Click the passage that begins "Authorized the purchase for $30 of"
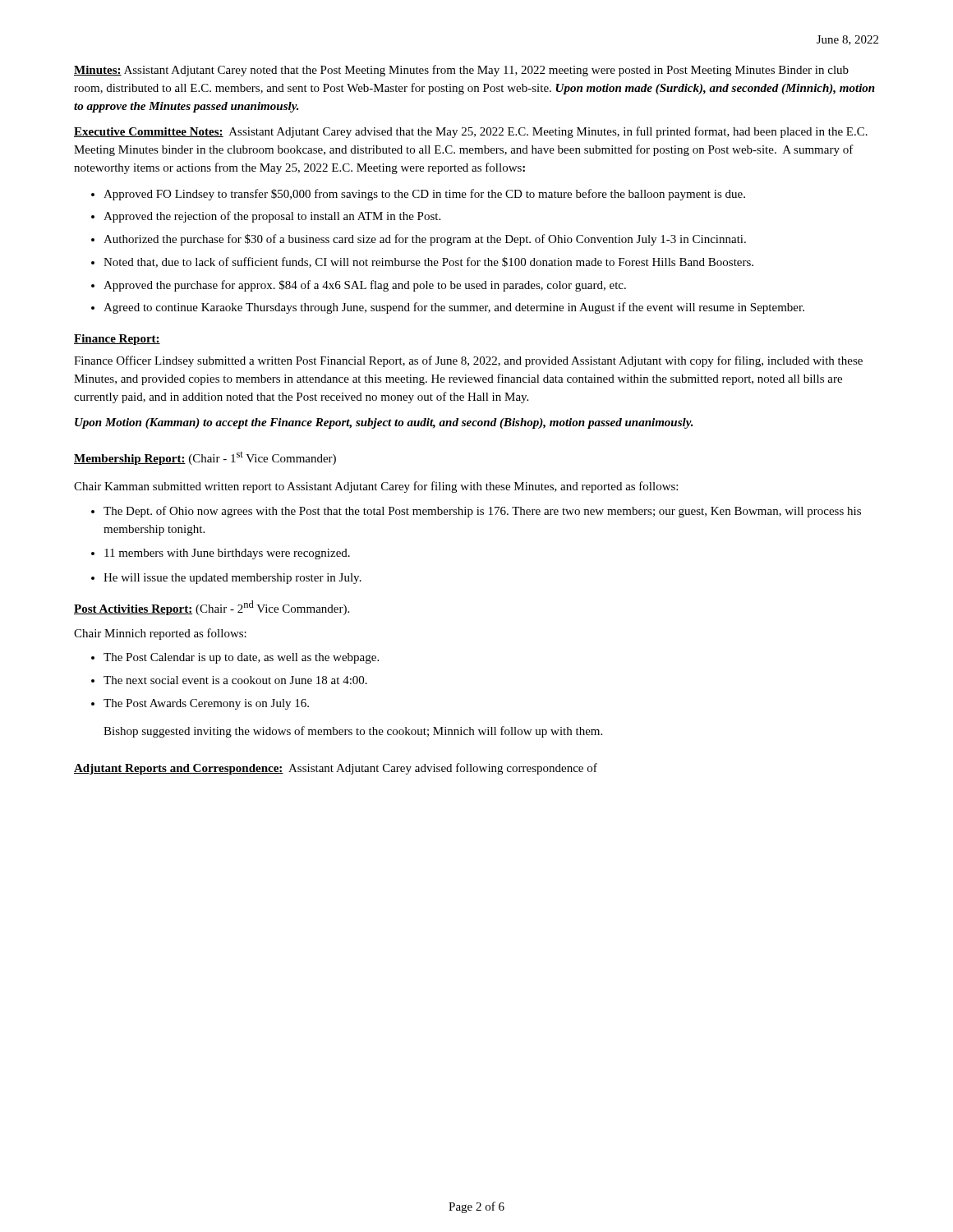Image resolution: width=953 pixels, height=1232 pixels. pyautogui.click(x=425, y=239)
